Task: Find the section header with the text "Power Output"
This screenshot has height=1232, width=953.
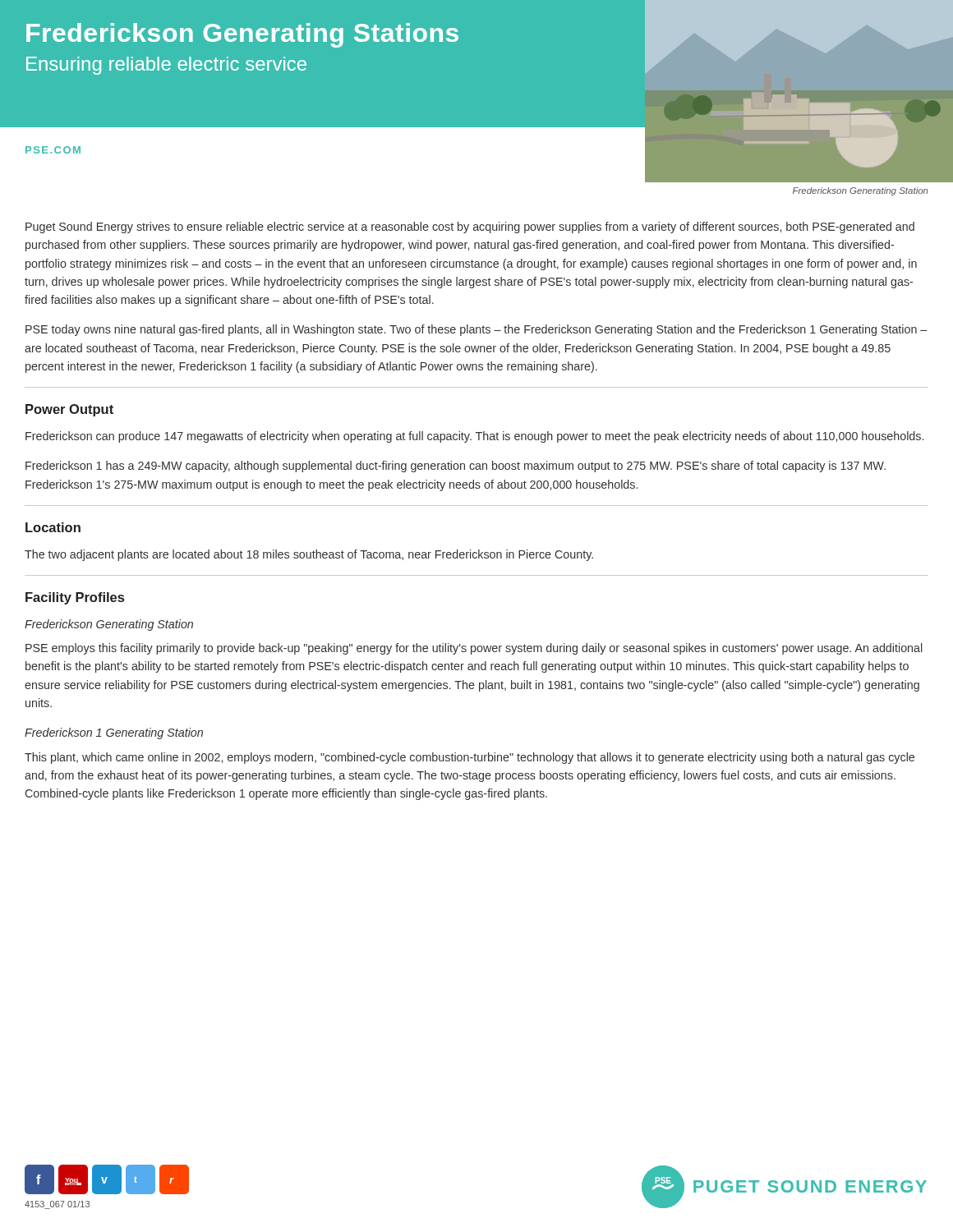Action: coord(69,409)
